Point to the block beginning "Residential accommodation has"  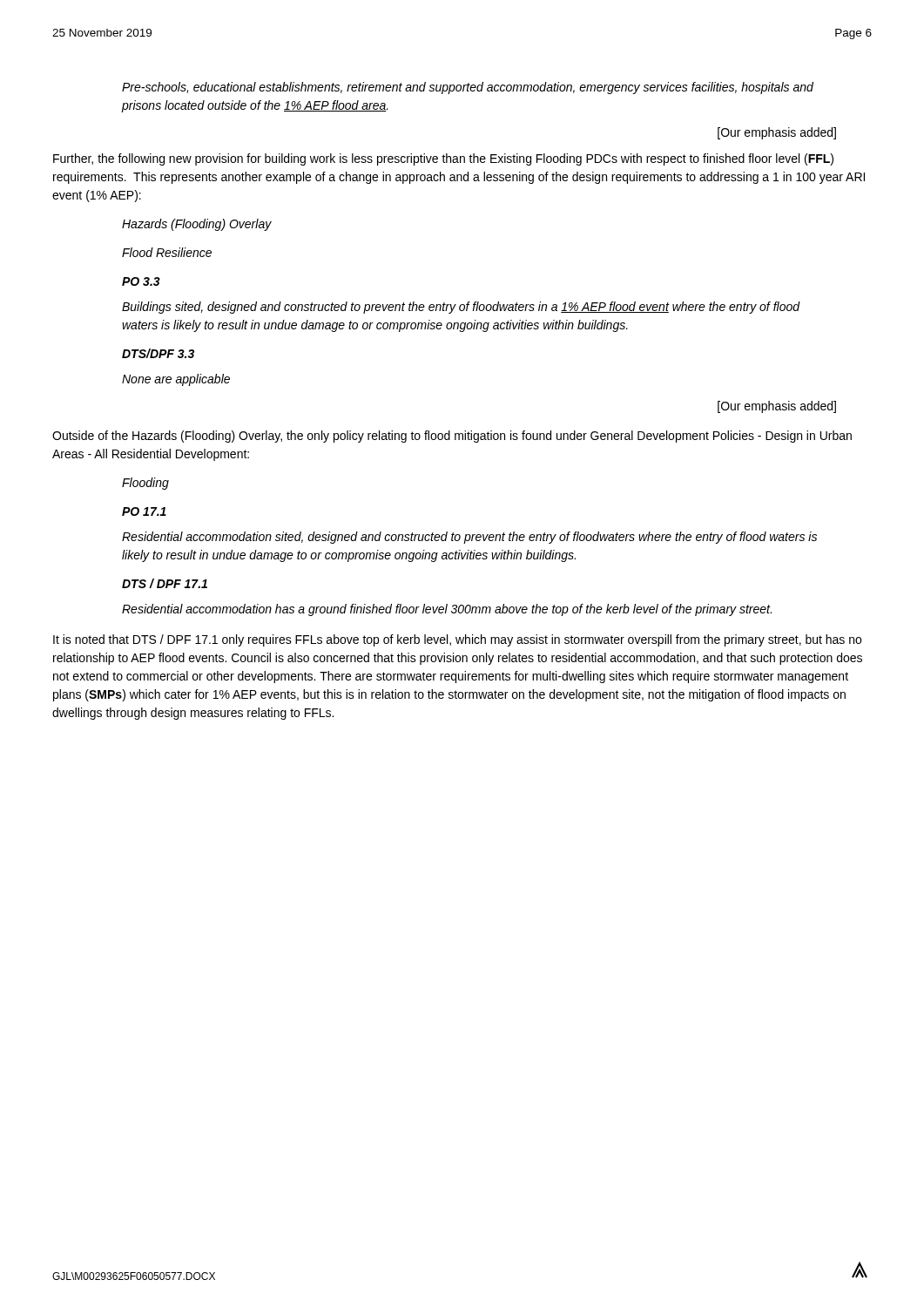pyautogui.click(x=479, y=609)
